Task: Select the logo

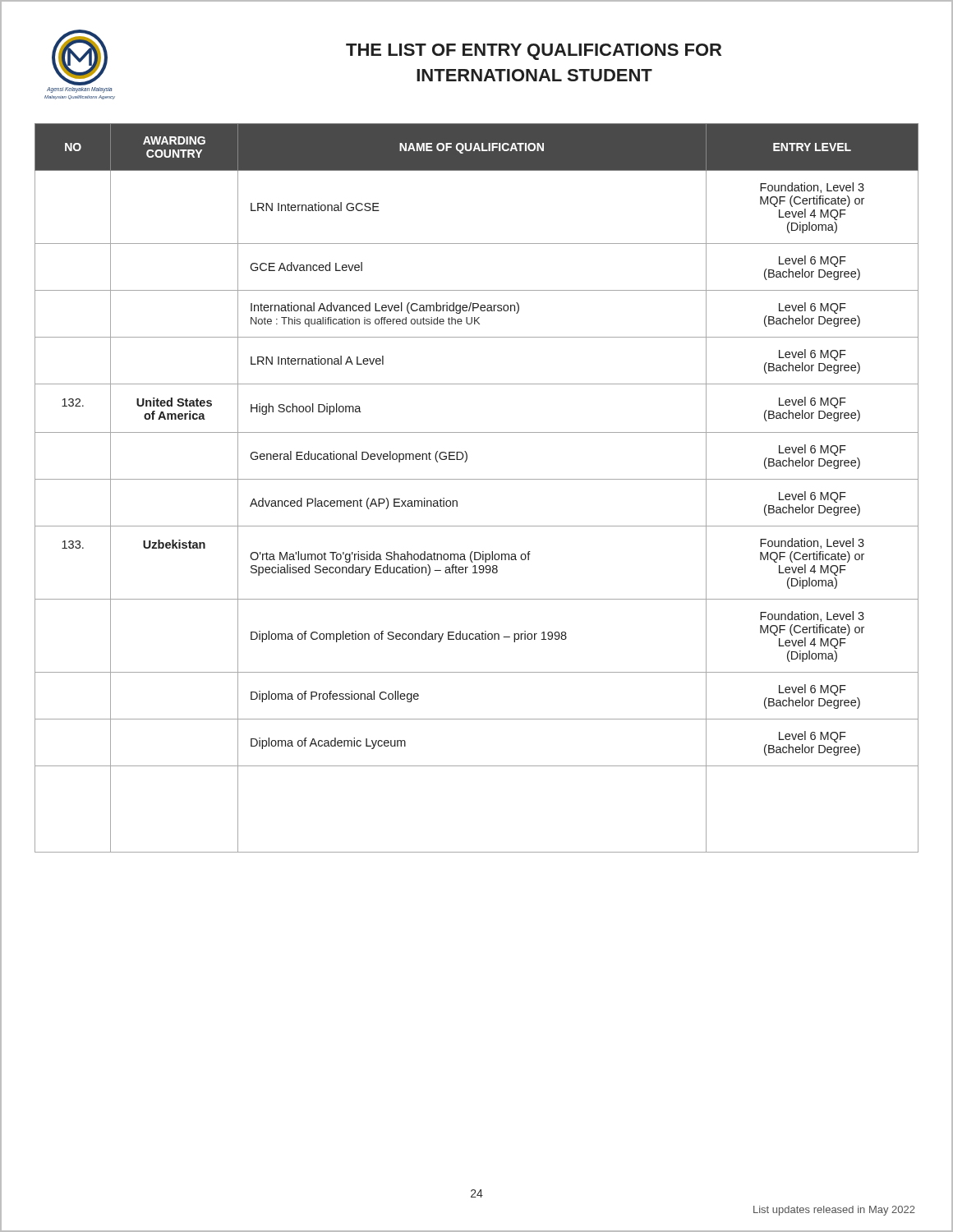Action: pyautogui.click(x=80, y=63)
